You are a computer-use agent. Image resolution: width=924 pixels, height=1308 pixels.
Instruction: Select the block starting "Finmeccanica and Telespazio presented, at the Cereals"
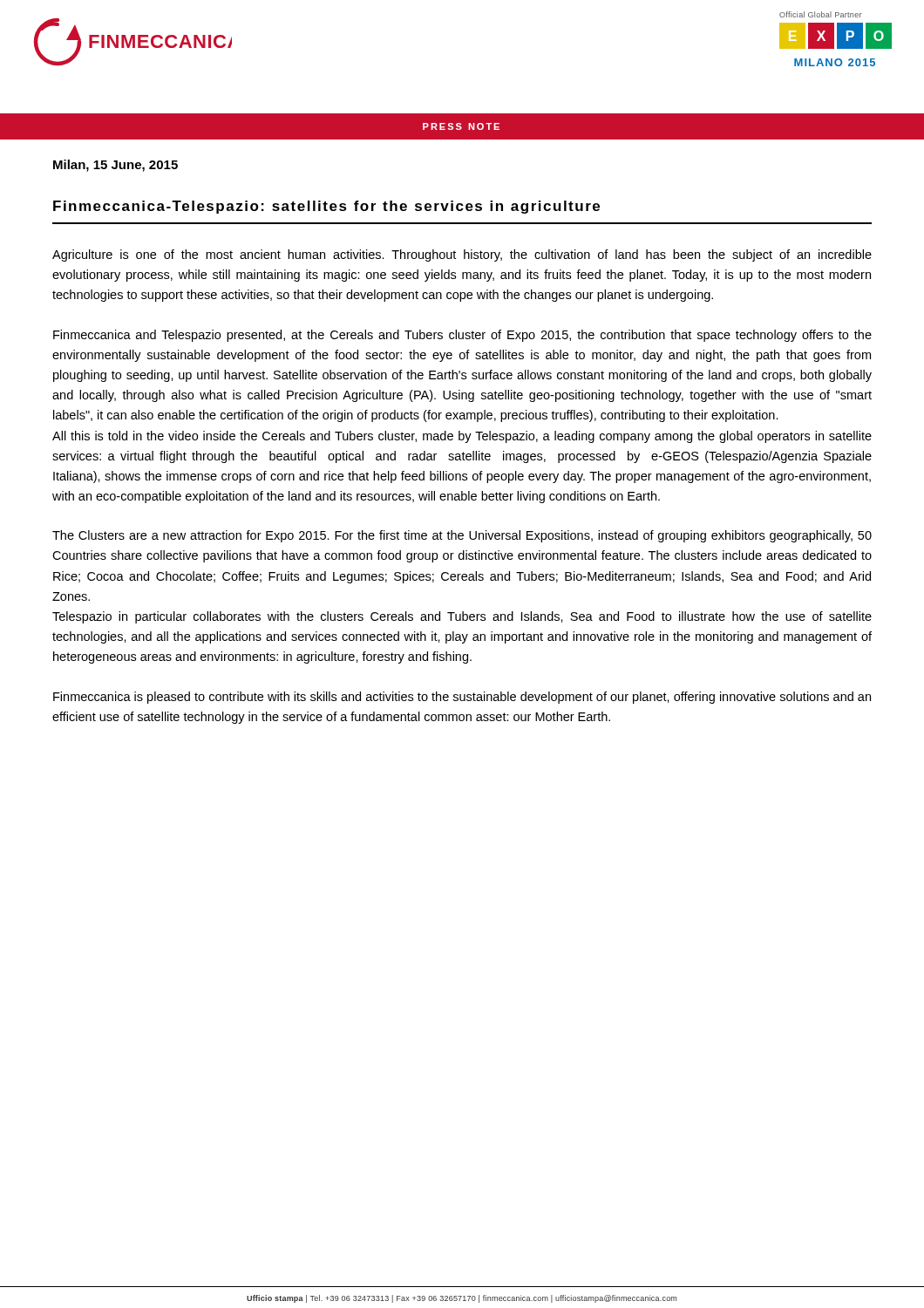tap(462, 415)
